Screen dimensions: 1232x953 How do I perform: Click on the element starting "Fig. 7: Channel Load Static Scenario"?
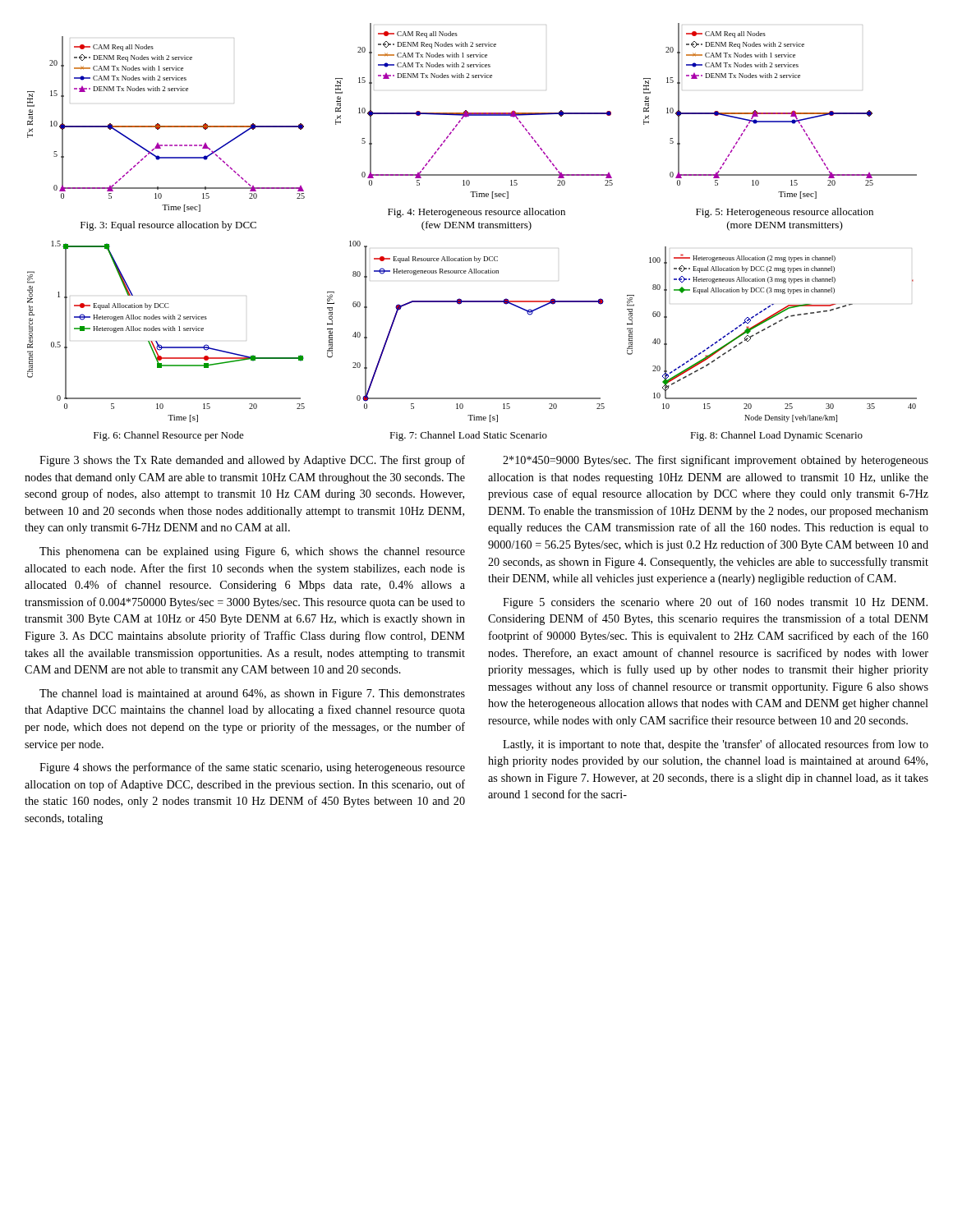(x=468, y=435)
